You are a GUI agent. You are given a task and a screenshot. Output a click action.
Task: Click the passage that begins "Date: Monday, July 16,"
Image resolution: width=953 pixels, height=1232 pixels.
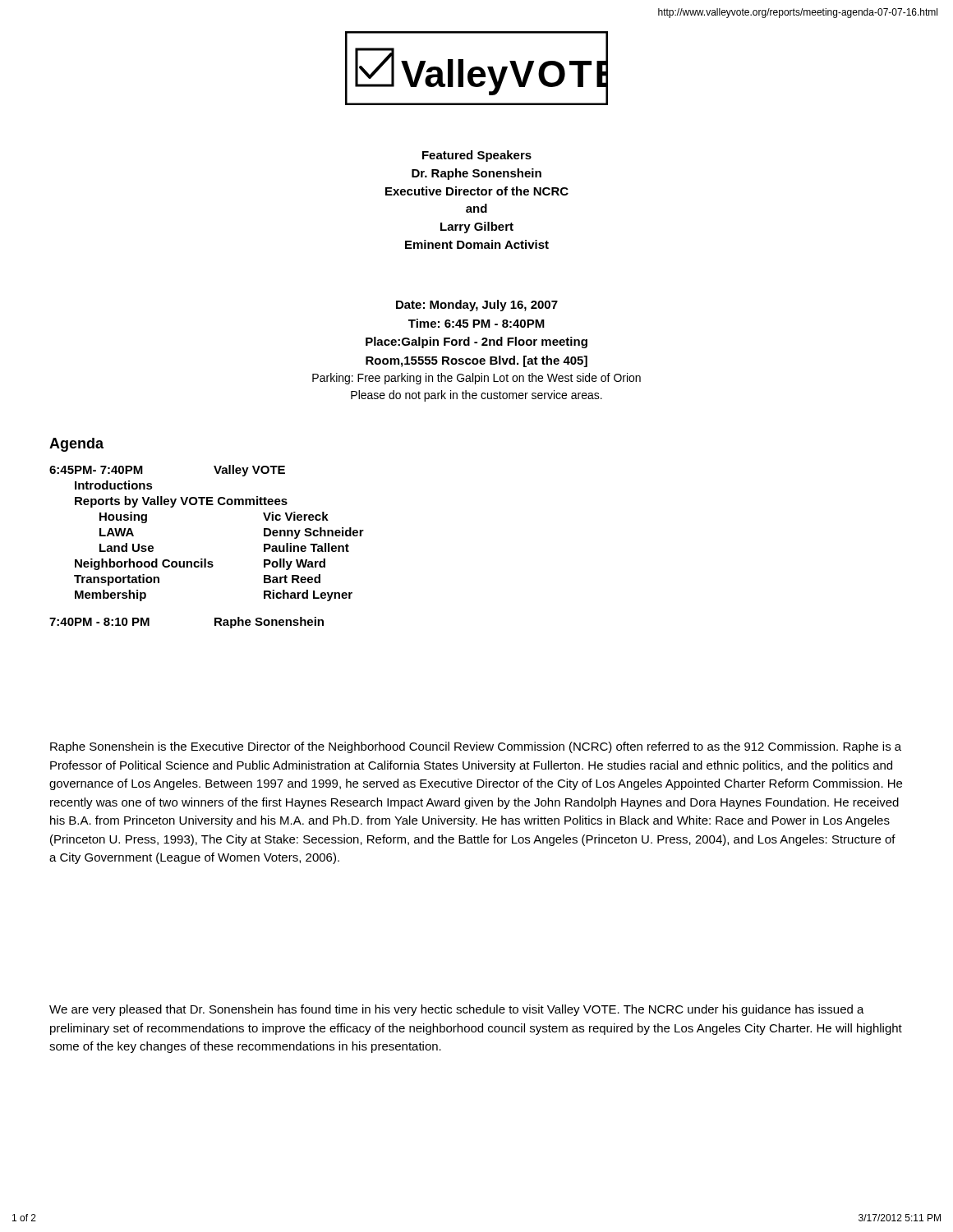tap(476, 350)
